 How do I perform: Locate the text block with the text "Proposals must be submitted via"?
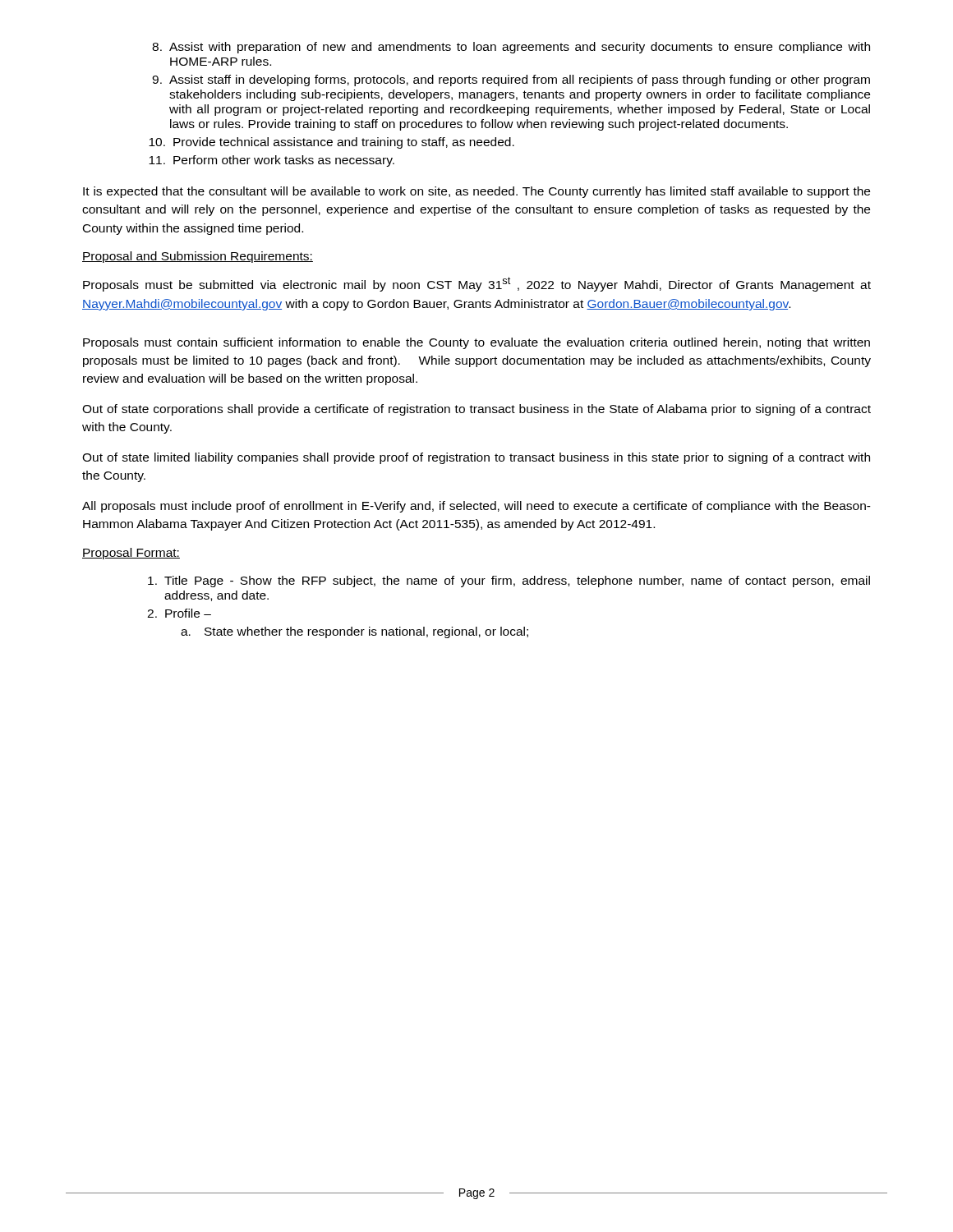476,293
